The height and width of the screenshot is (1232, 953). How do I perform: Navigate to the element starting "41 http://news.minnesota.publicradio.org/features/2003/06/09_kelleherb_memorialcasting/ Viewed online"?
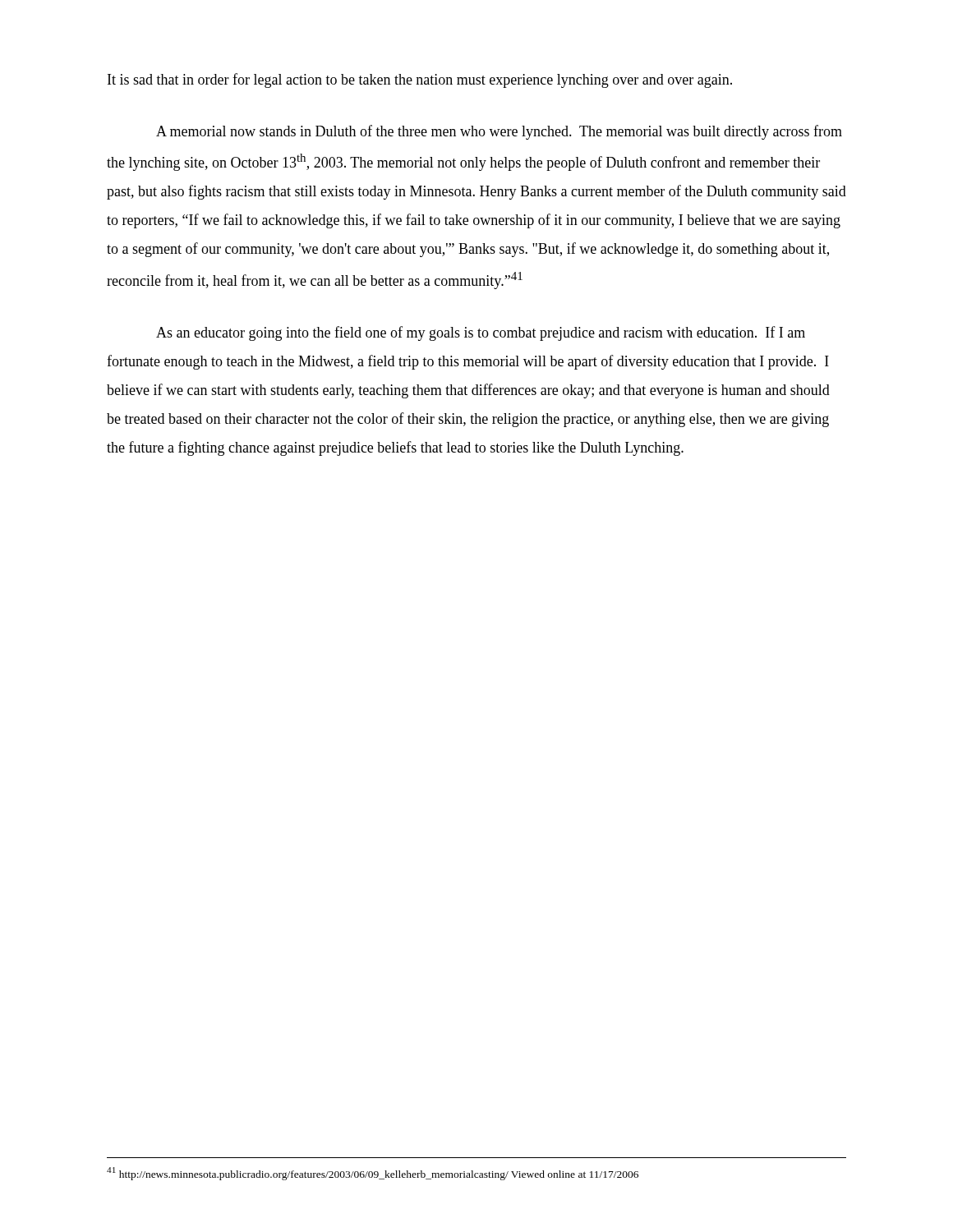click(373, 1172)
